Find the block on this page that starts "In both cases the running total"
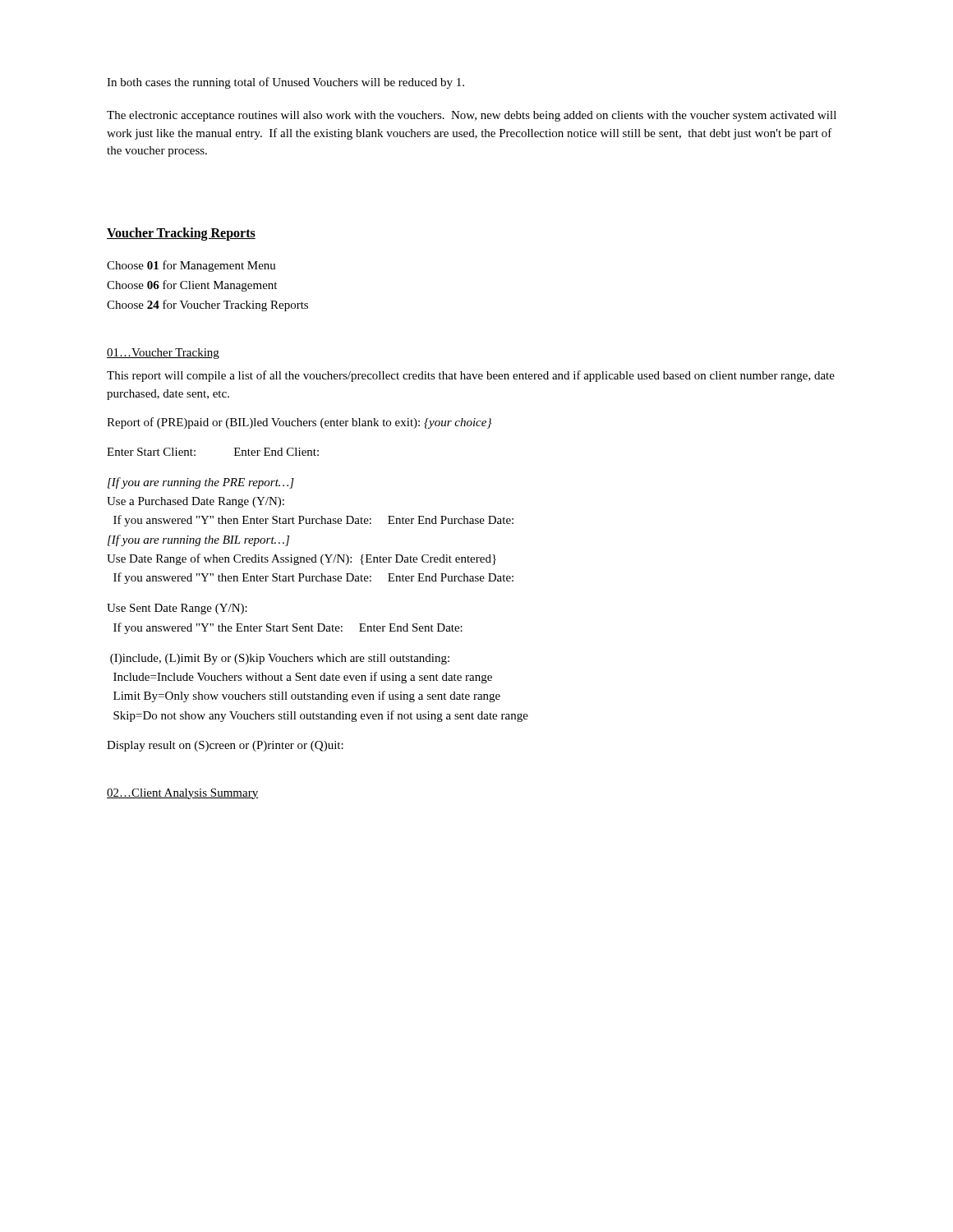Image resolution: width=953 pixels, height=1232 pixels. coord(286,82)
